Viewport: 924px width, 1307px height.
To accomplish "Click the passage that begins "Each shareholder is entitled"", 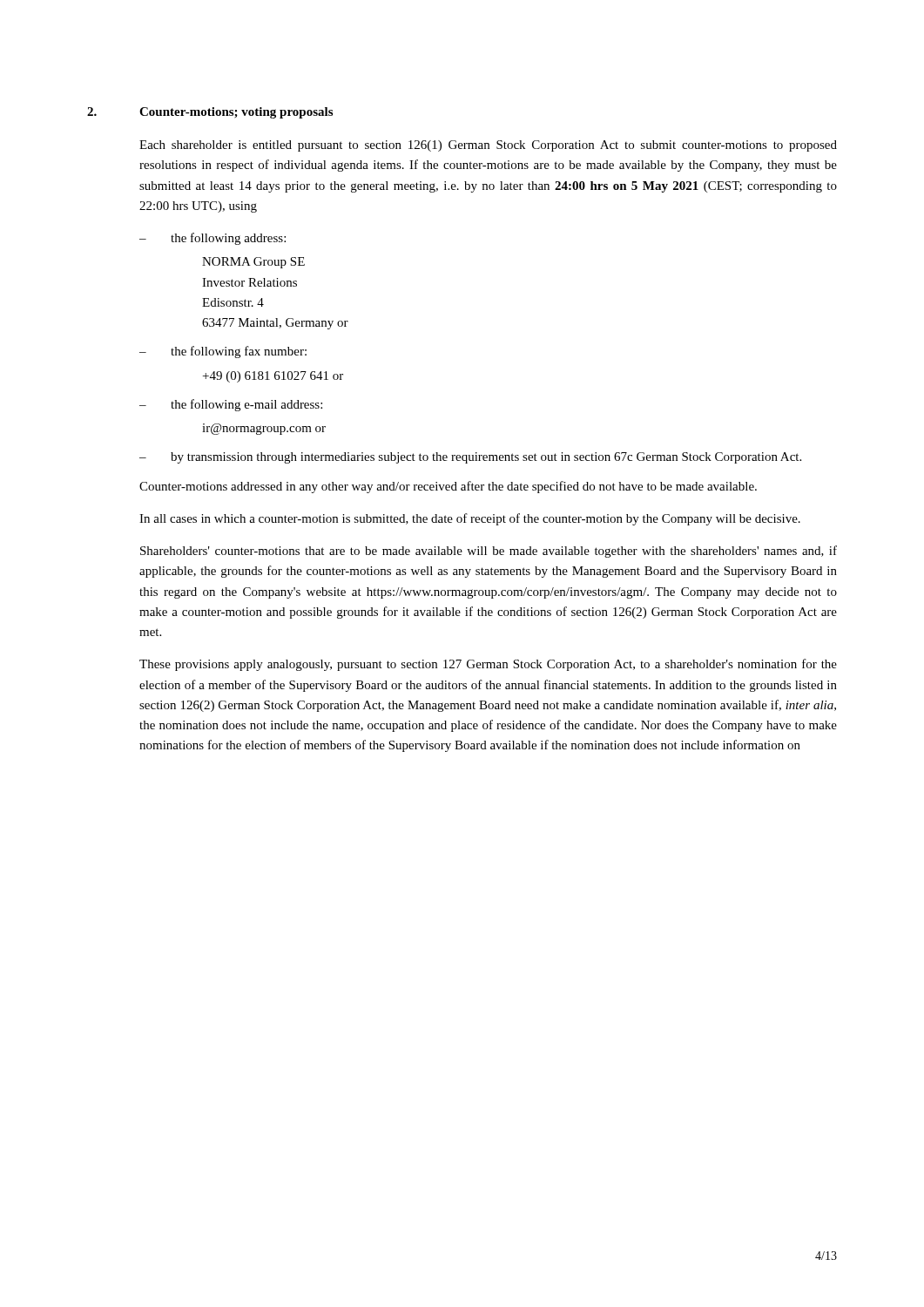I will (488, 175).
